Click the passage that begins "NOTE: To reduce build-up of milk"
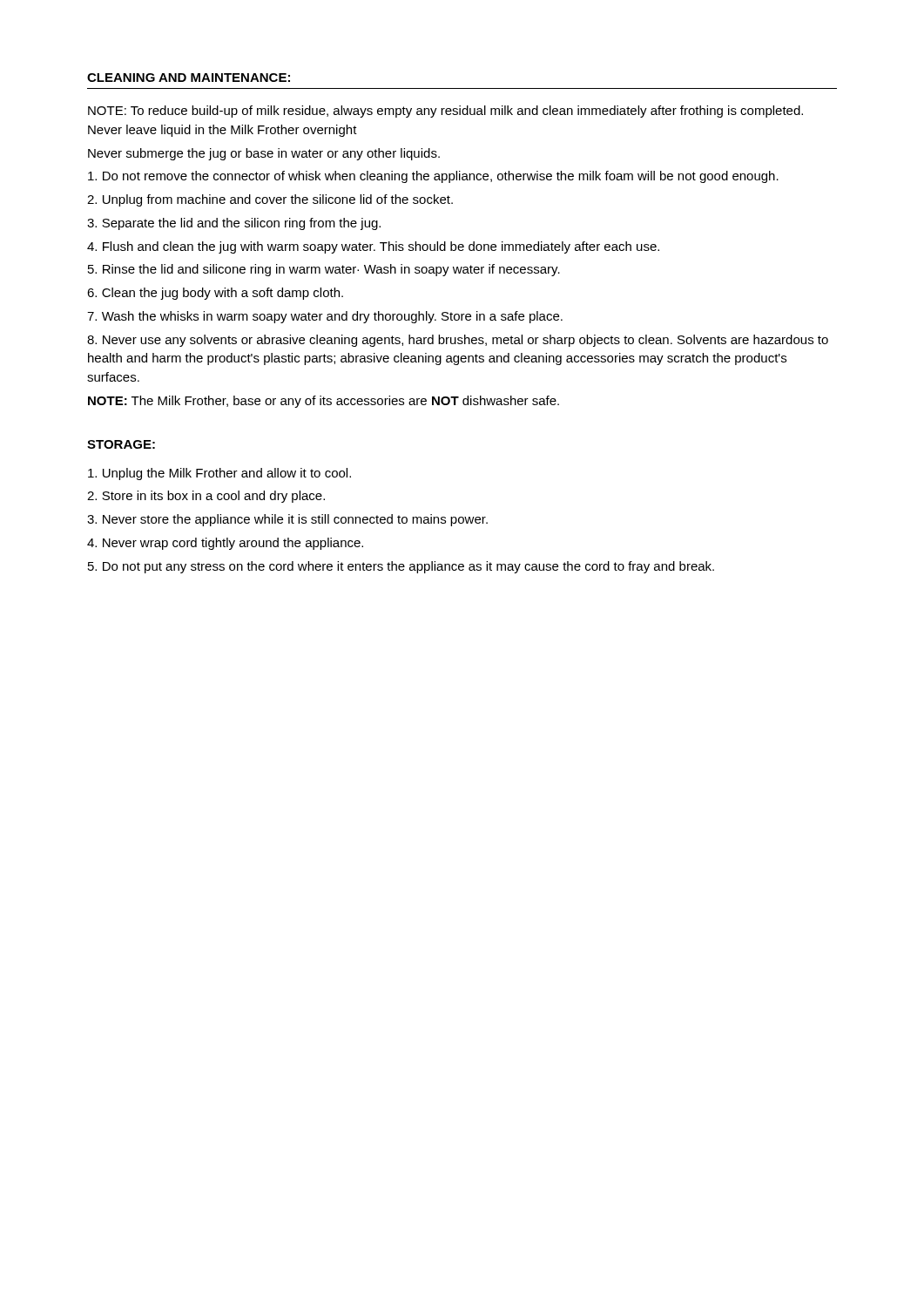The image size is (924, 1307). tap(446, 120)
